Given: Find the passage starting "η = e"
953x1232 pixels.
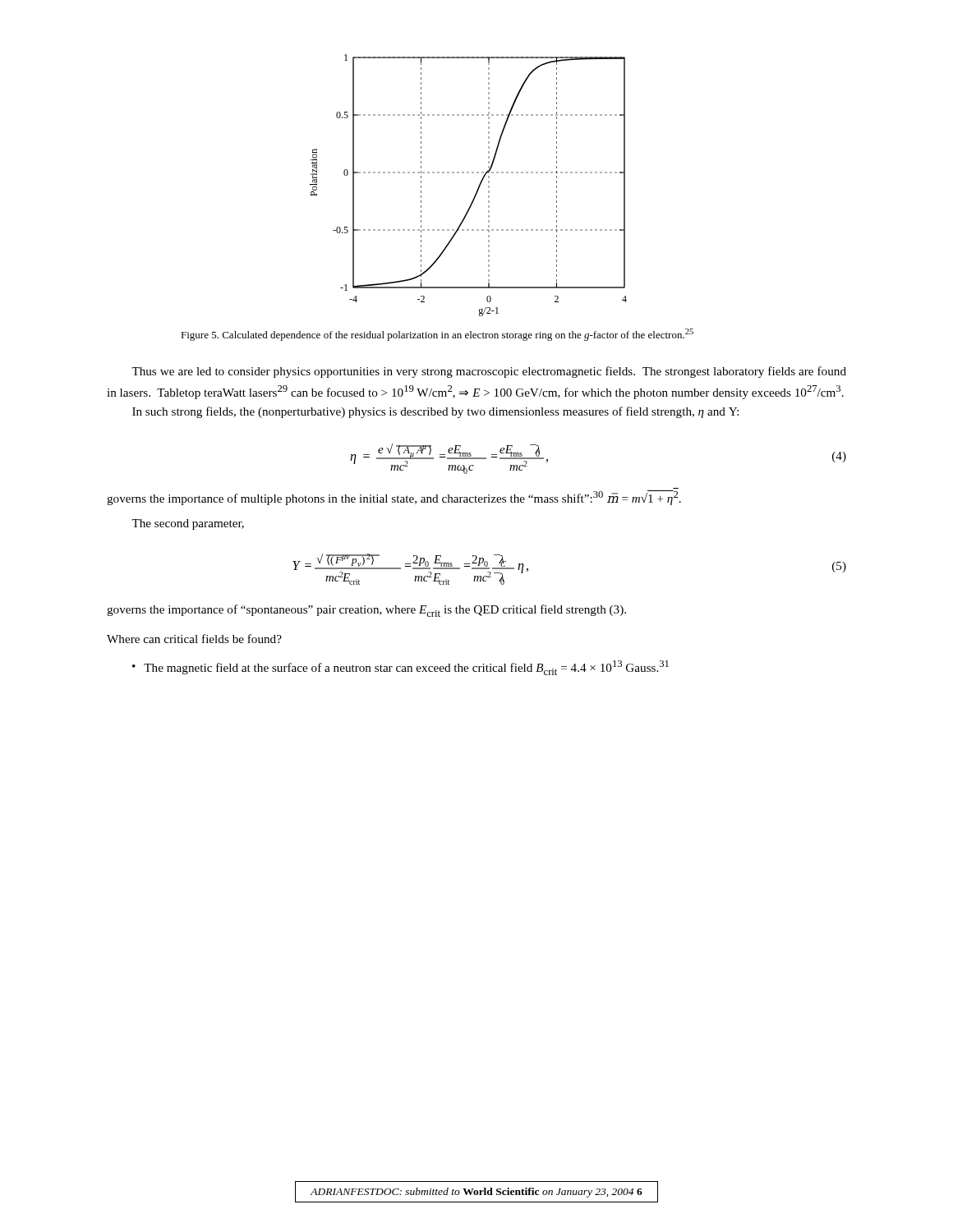Looking at the screenshot, I should pyautogui.click(x=559, y=456).
